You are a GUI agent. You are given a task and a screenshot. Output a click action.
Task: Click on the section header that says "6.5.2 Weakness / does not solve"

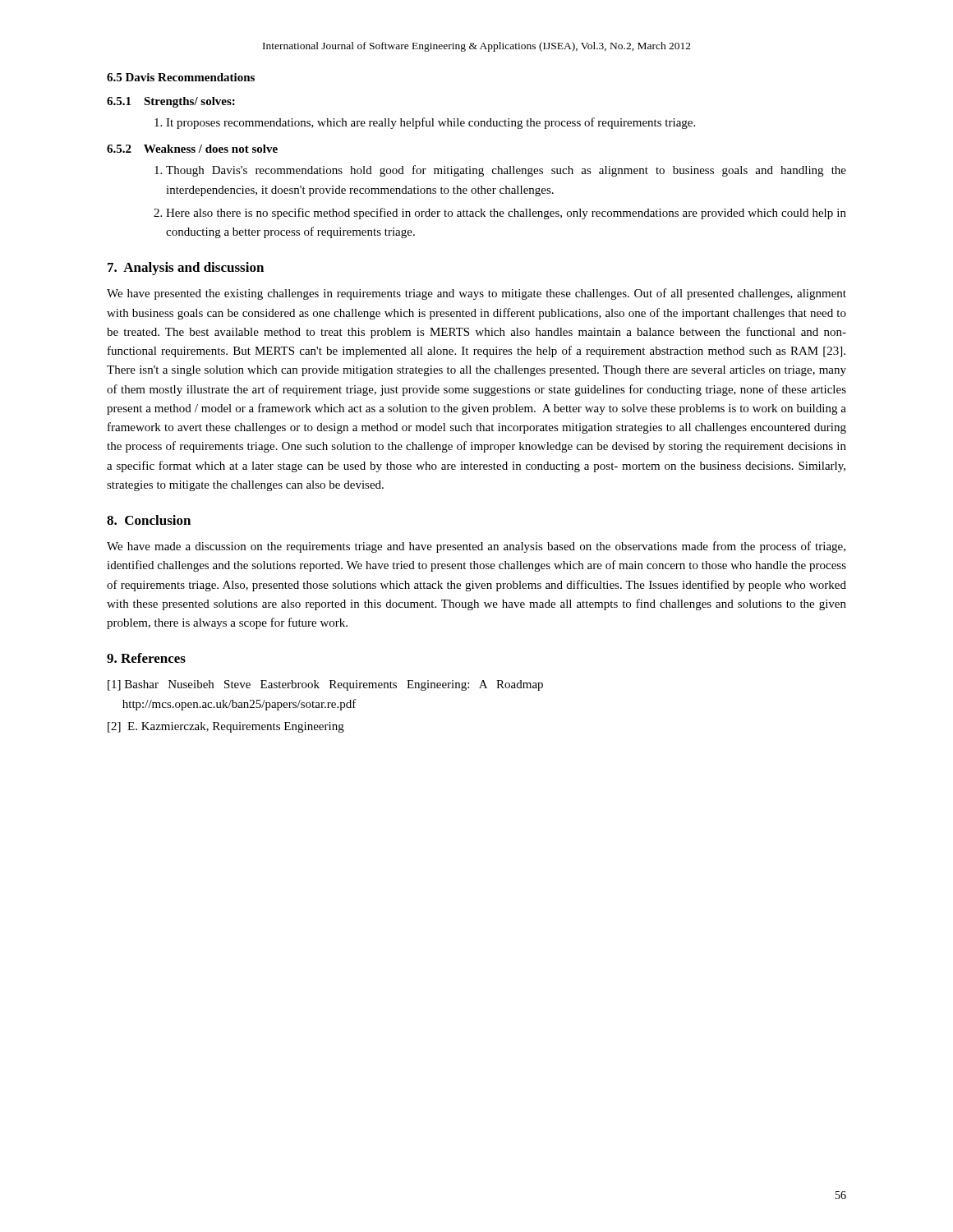[192, 149]
